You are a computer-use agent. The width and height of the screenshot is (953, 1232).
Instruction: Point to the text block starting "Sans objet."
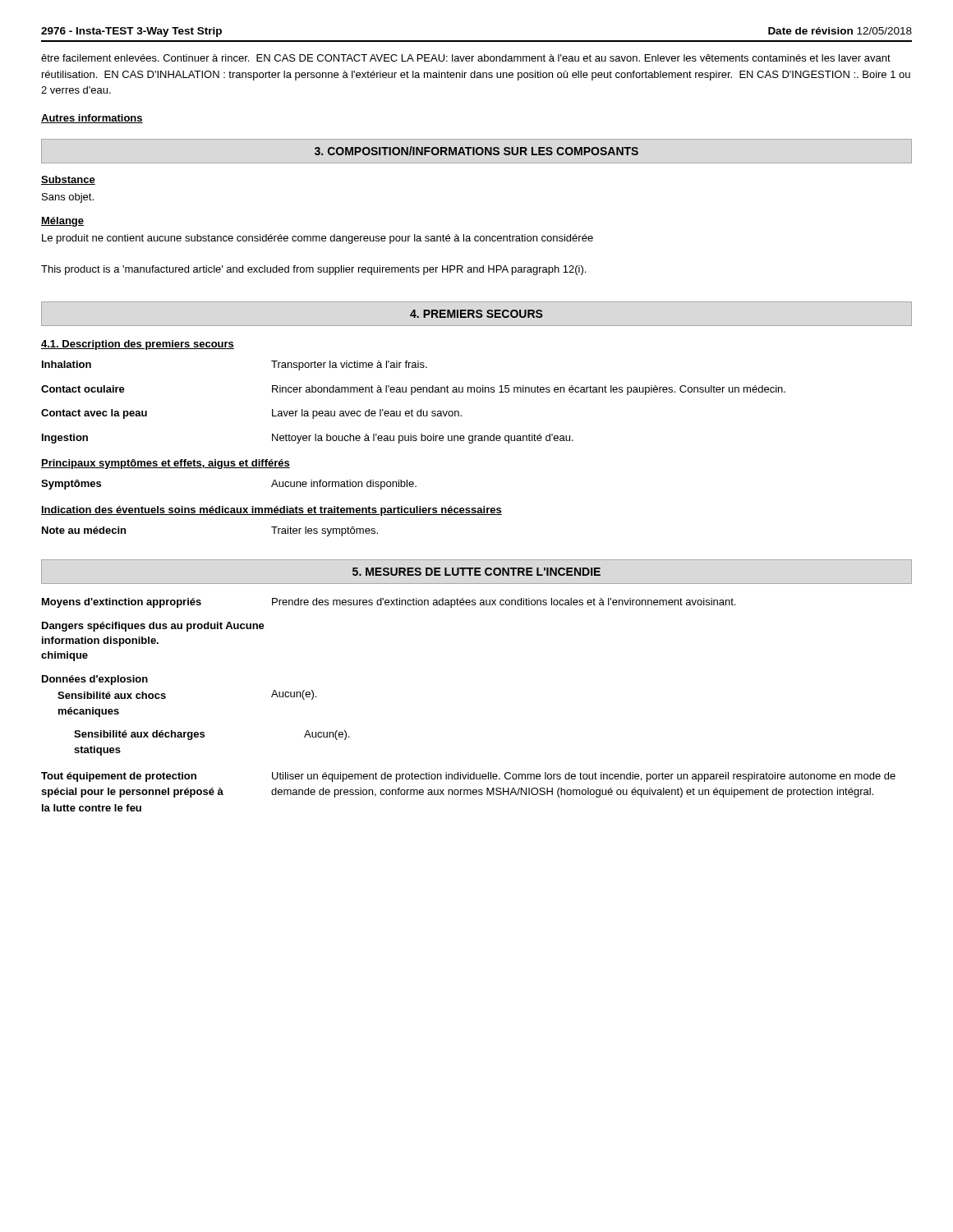point(68,196)
